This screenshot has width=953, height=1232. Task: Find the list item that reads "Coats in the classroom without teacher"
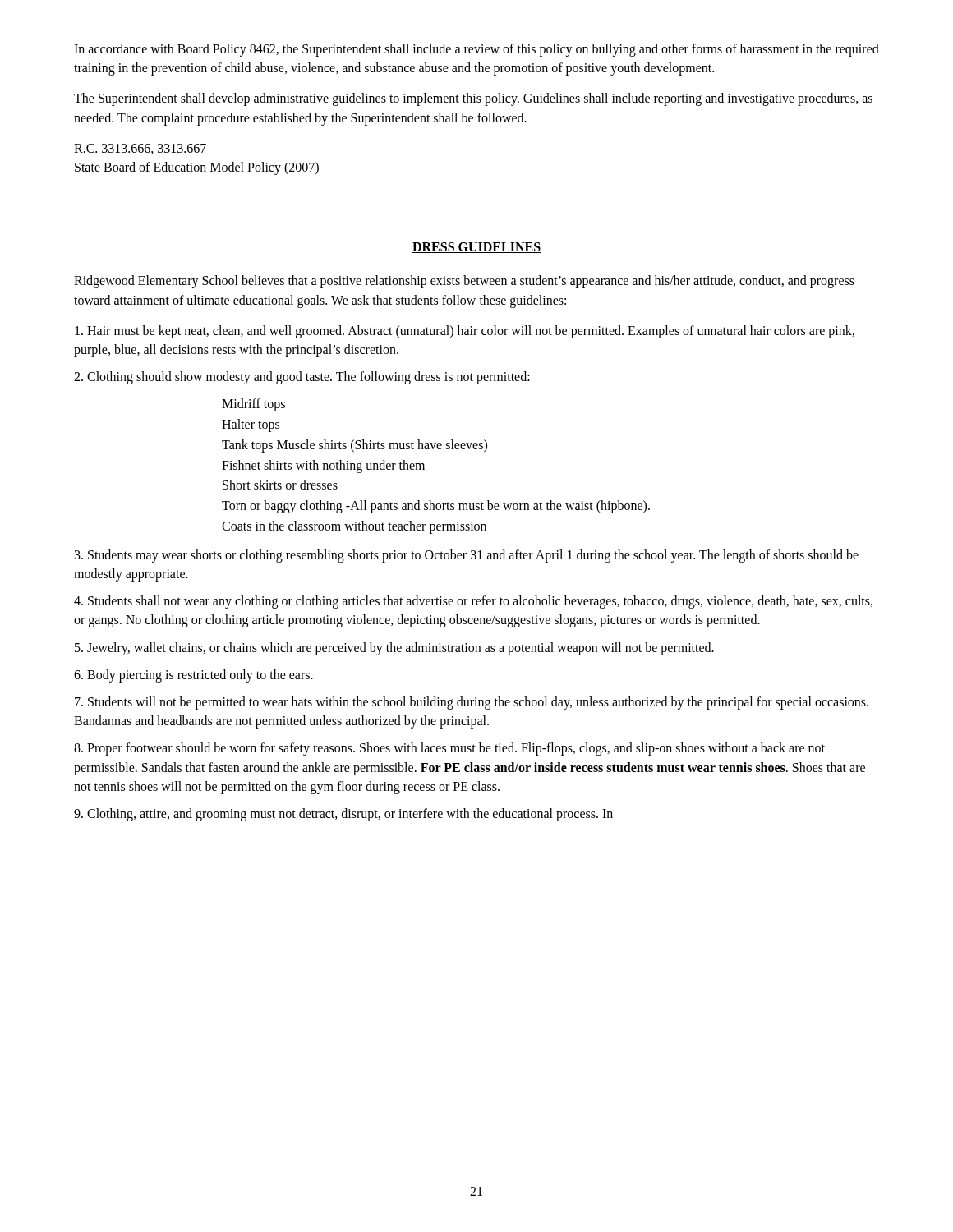(x=354, y=526)
